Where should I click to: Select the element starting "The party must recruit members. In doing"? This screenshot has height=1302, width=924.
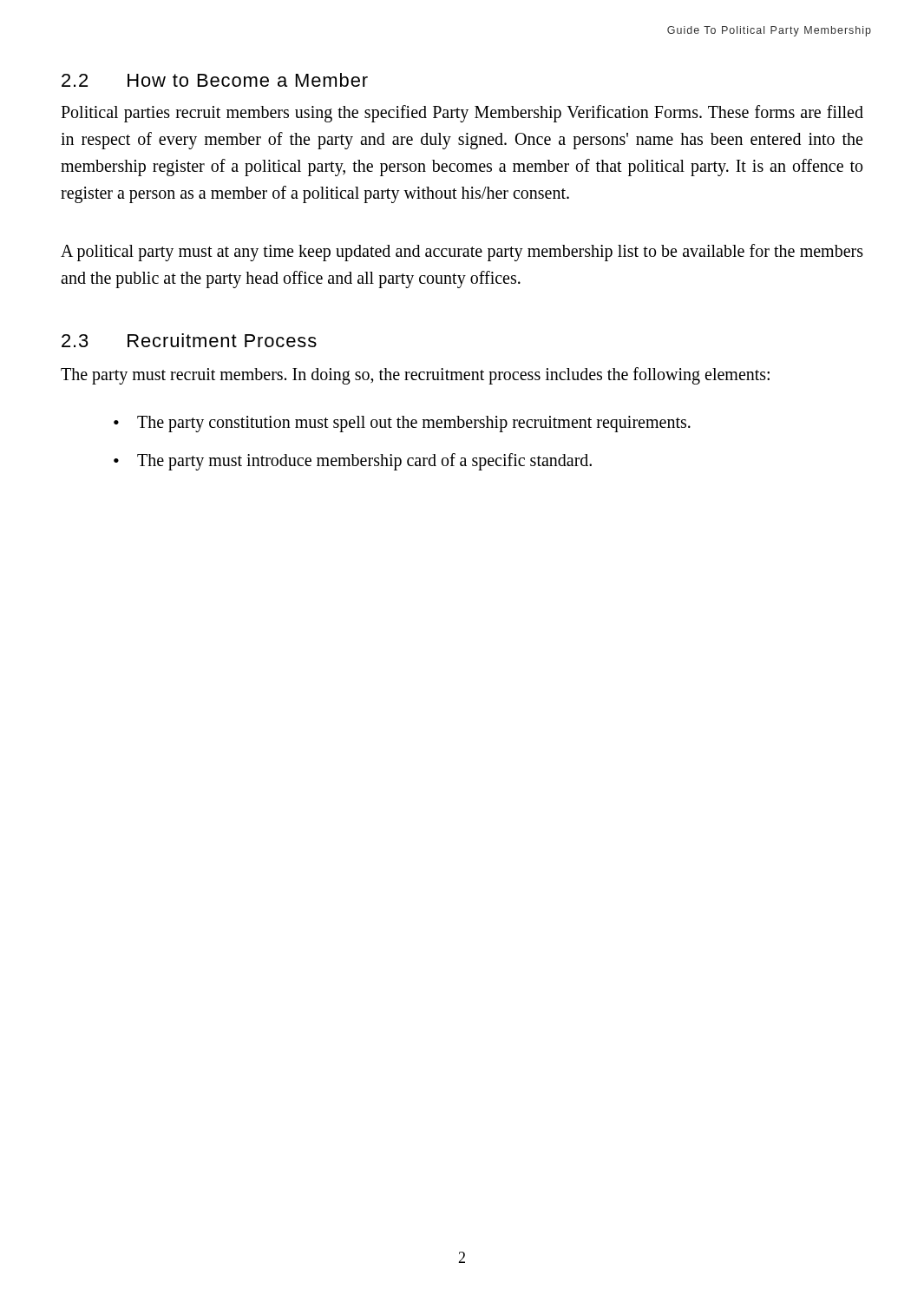416,374
